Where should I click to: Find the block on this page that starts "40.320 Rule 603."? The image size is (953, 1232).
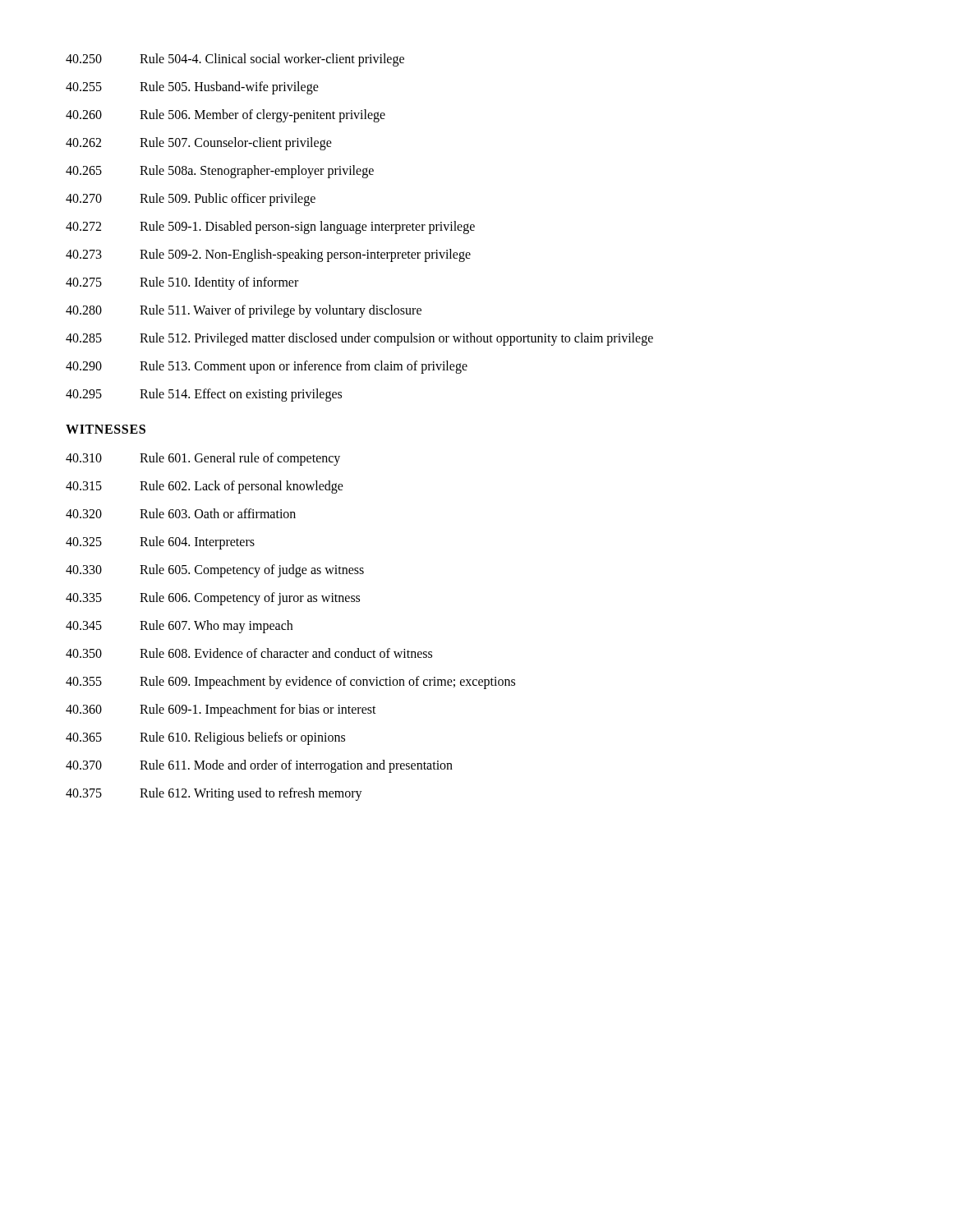click(x=181, y=513)
